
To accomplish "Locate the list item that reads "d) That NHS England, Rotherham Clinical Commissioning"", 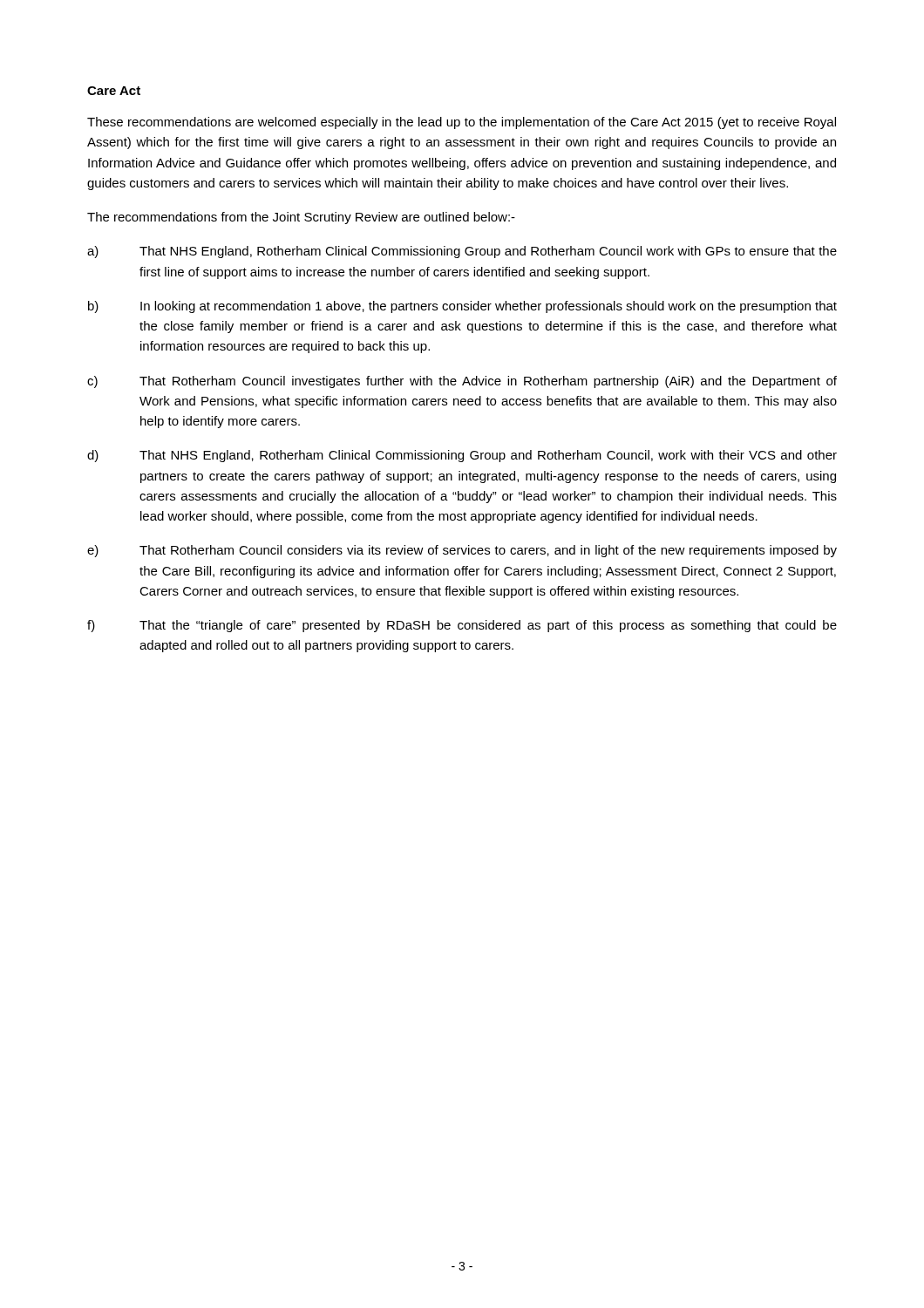I will click(462, 486).
